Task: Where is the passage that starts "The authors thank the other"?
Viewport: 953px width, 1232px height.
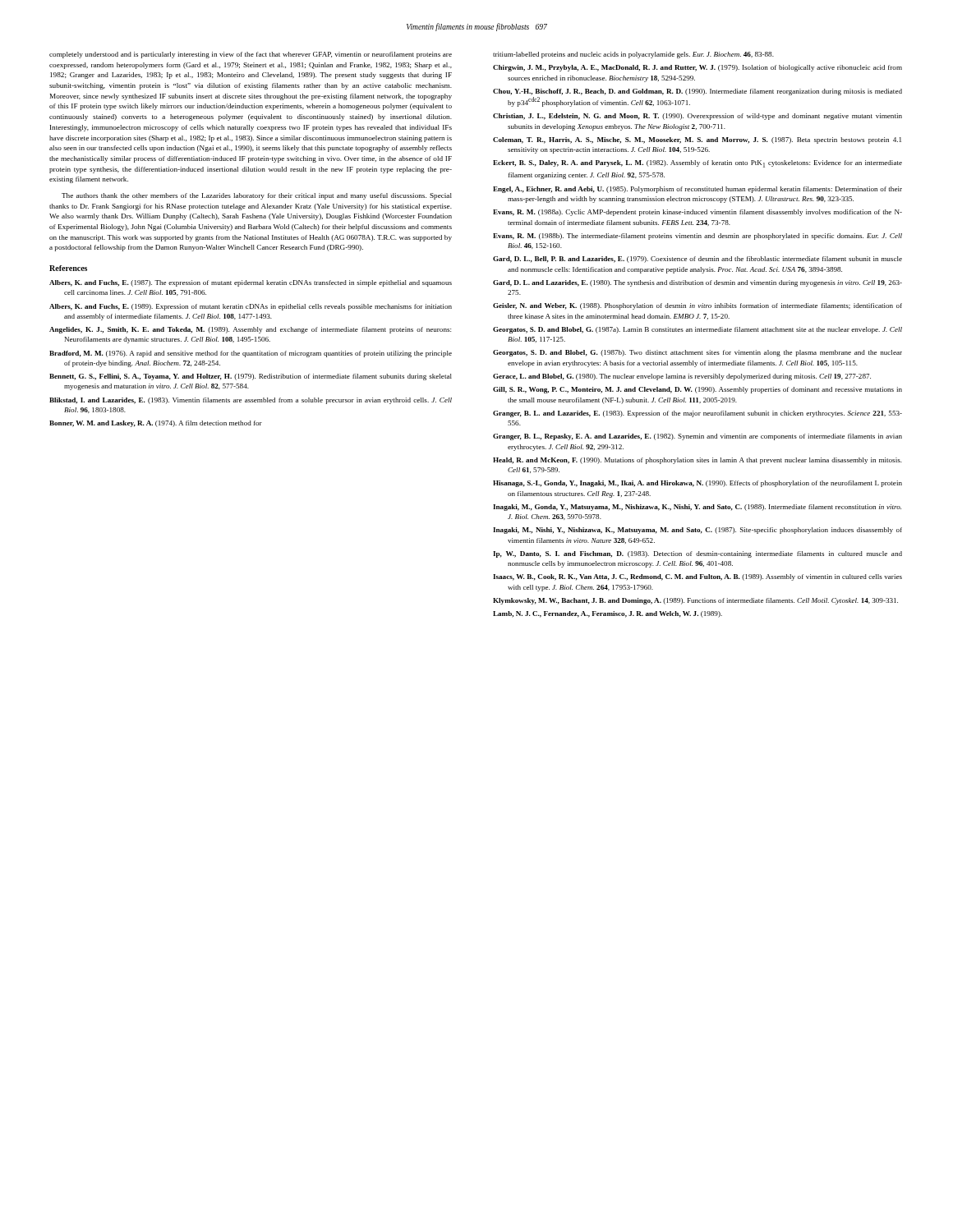Action: [x=251, y=222]
